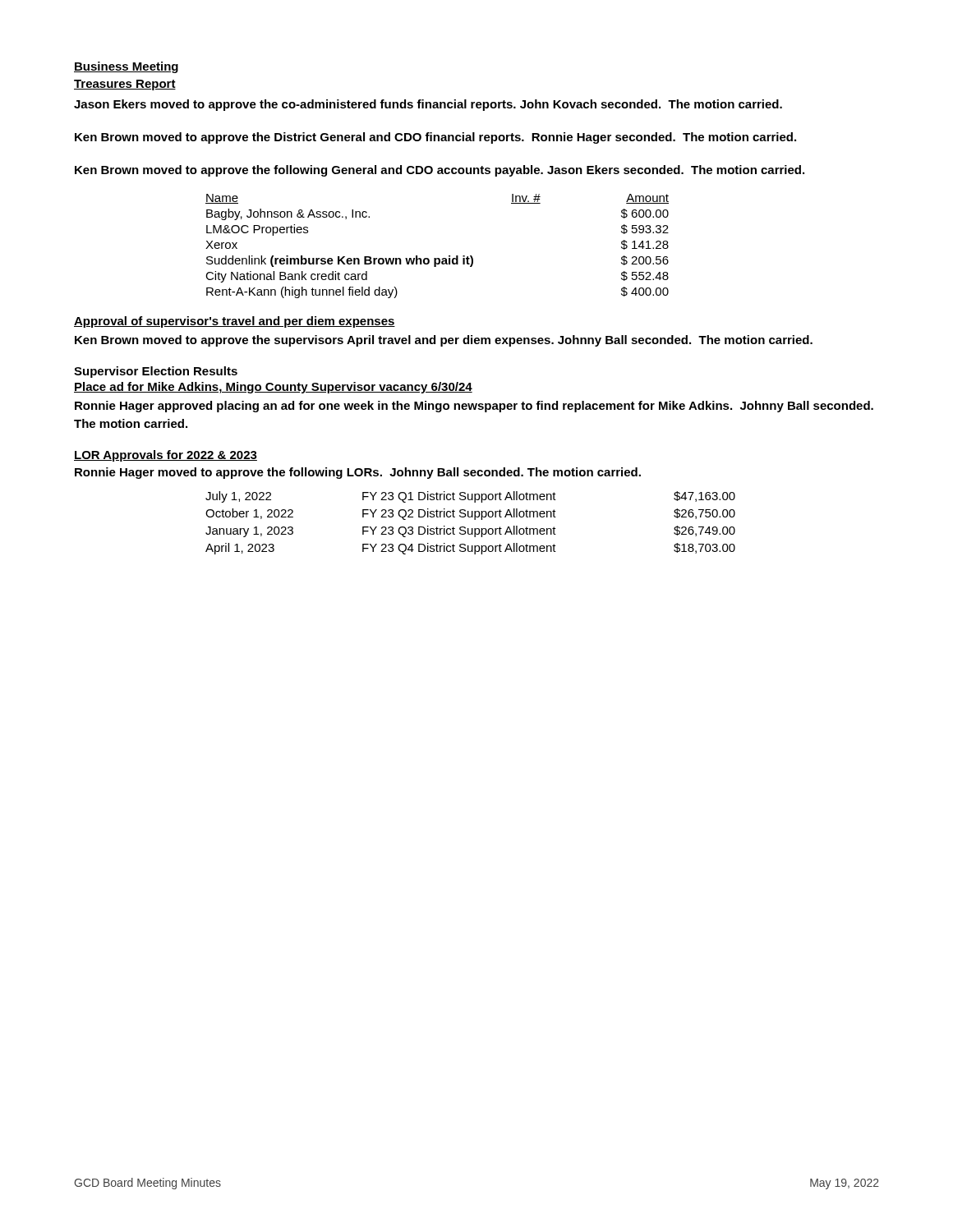This screenshot has height=1232, width=953.
Task: Locate the section header that reads "Place ad for Mike"
Action: [x=273, y=386]
